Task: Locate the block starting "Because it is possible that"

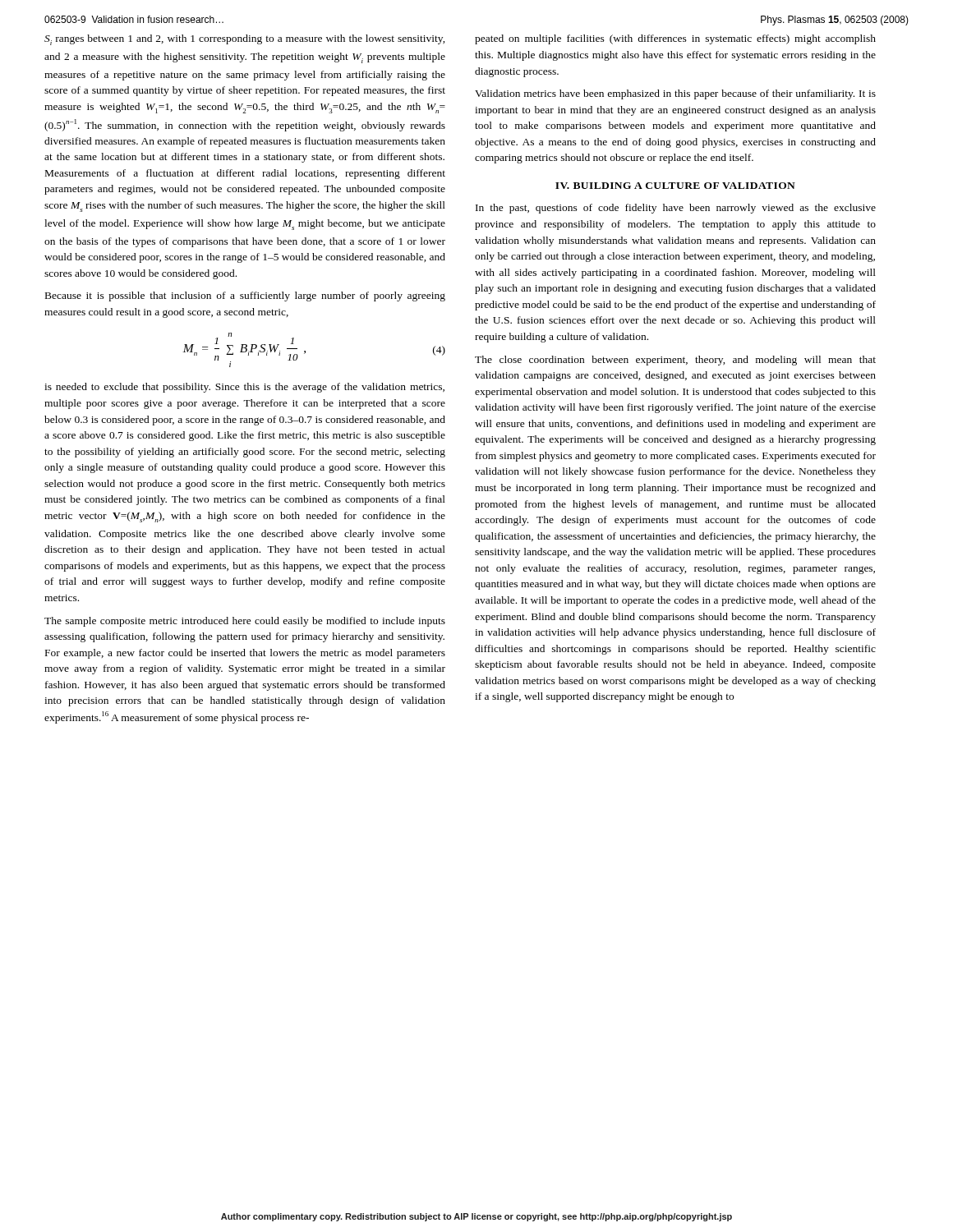Action: [245, 304]
